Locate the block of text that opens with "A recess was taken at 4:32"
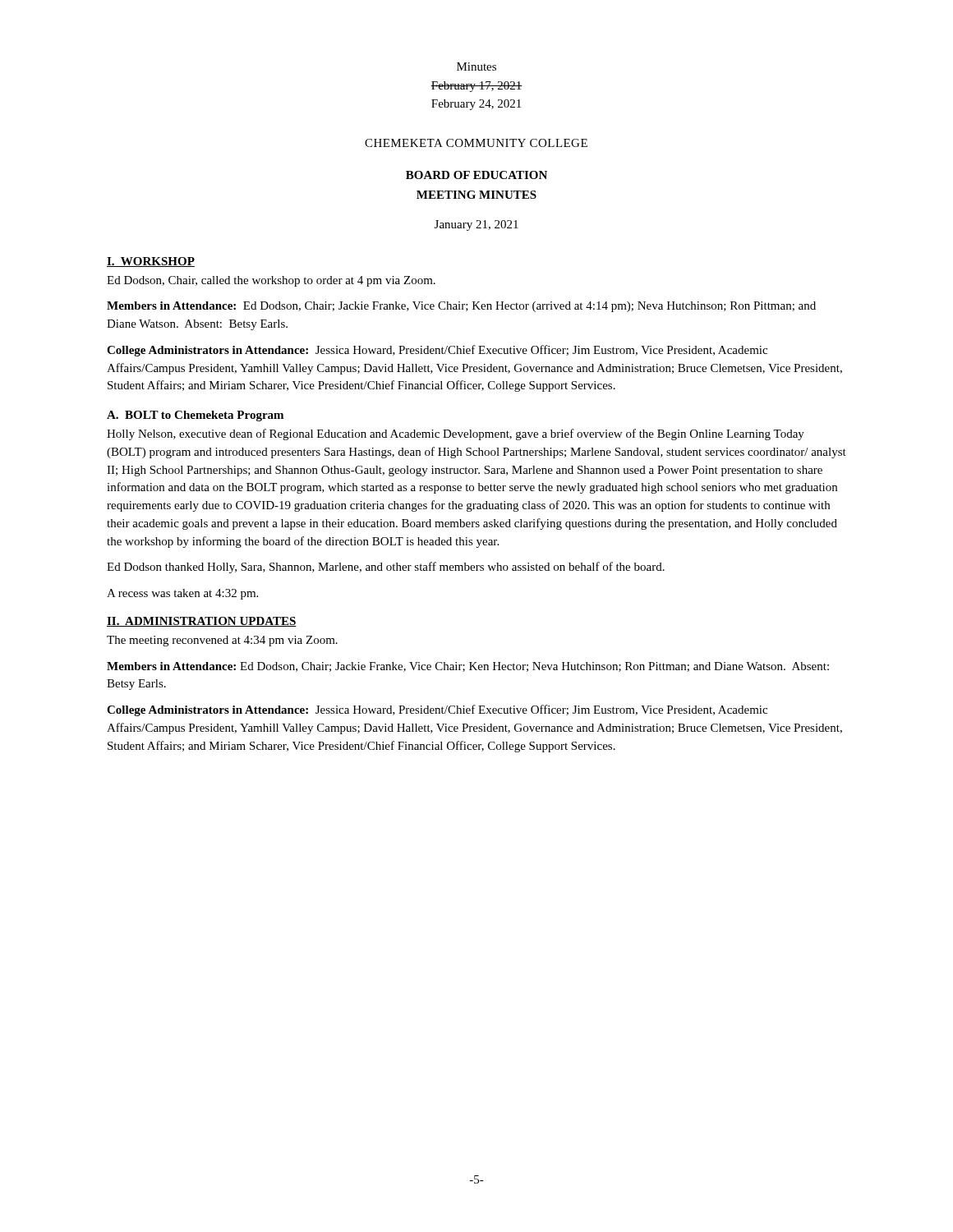The image size is (953, 1232). [x=183, y=593]
